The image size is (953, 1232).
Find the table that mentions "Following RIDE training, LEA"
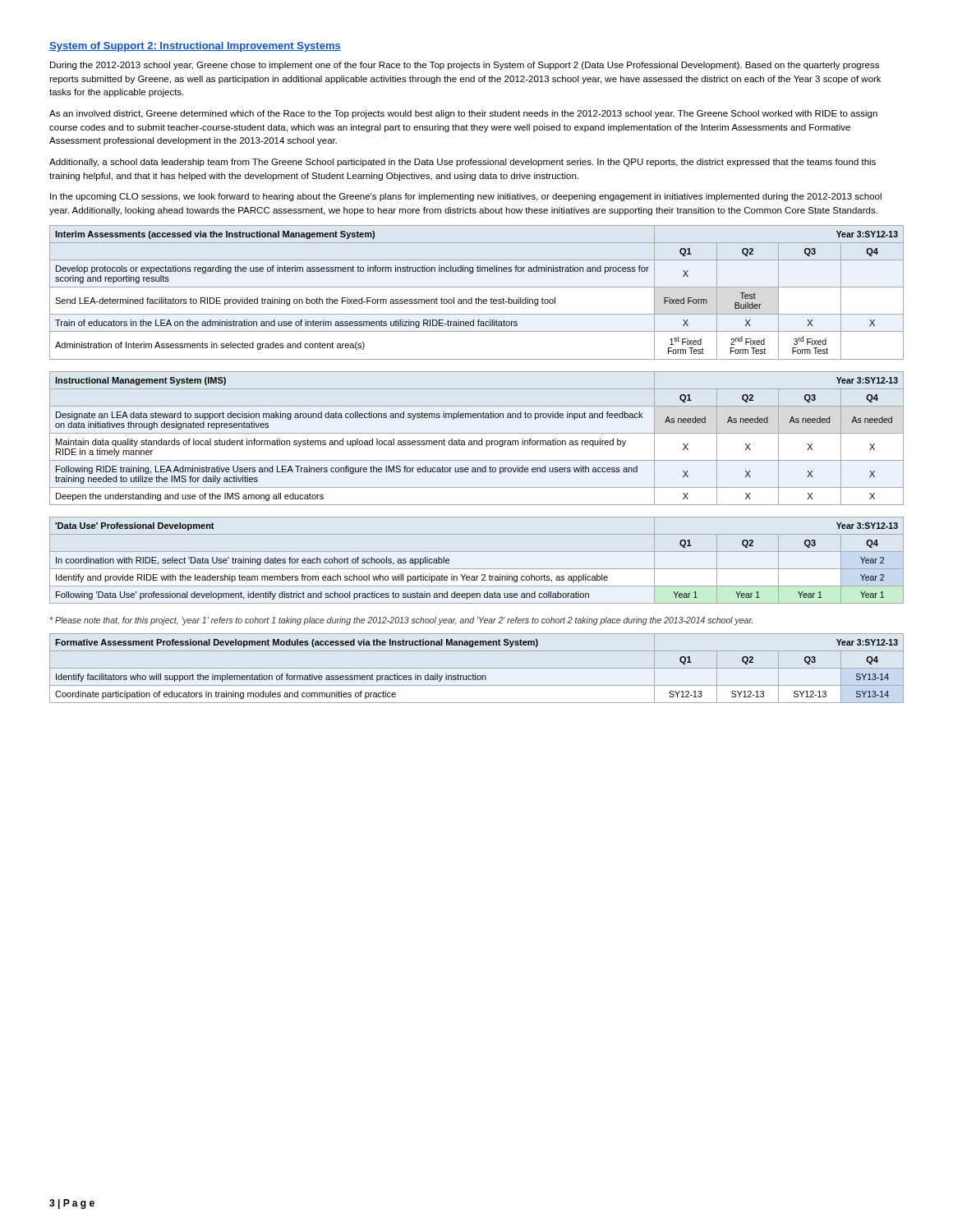[x=476, y=438]
